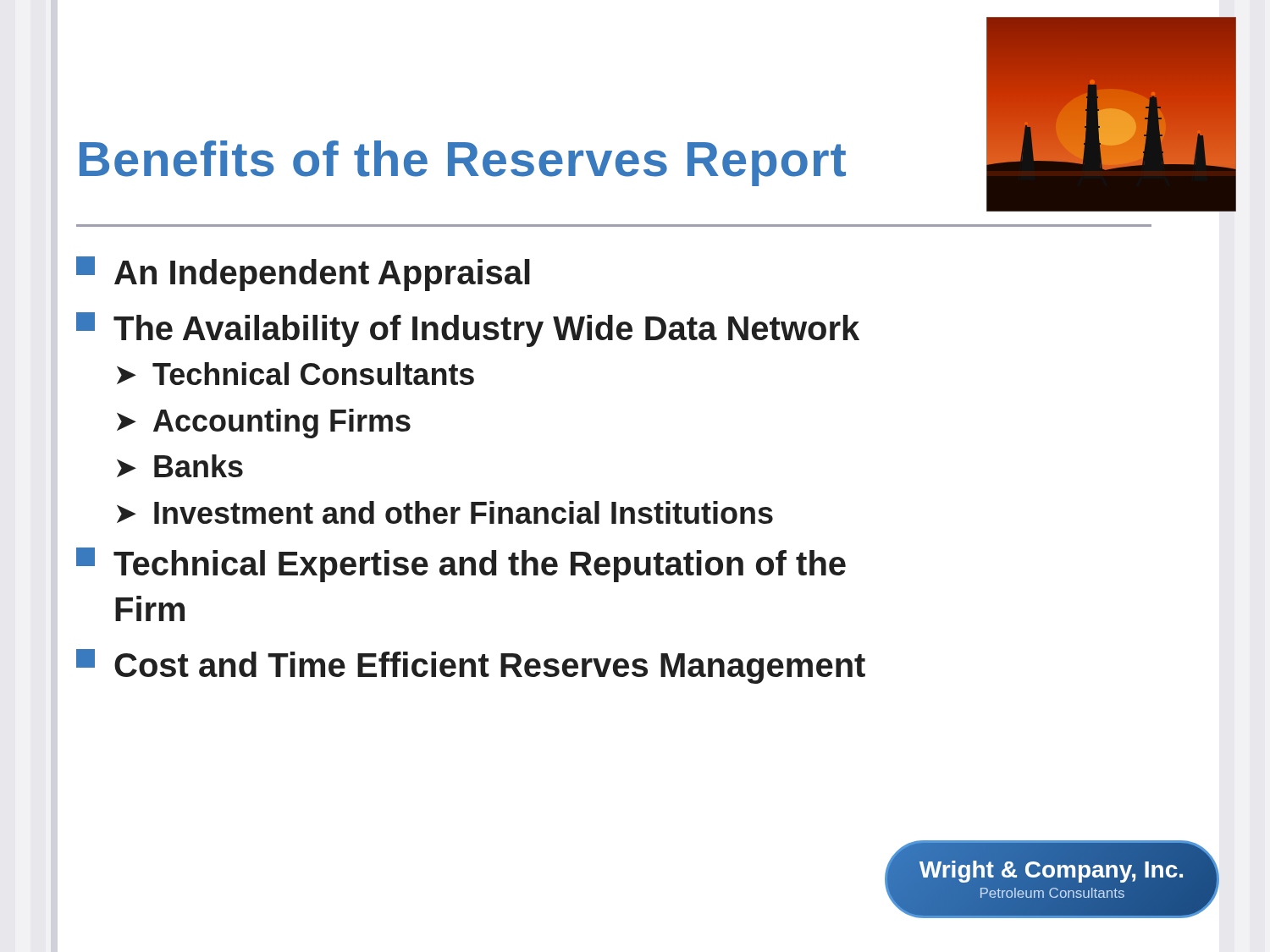This screenshot has height=952, width=1270.
Task: Navigate to the passage starting "The Availability of Industry Wide Data Network"
Action: click(x=468, y=328)
